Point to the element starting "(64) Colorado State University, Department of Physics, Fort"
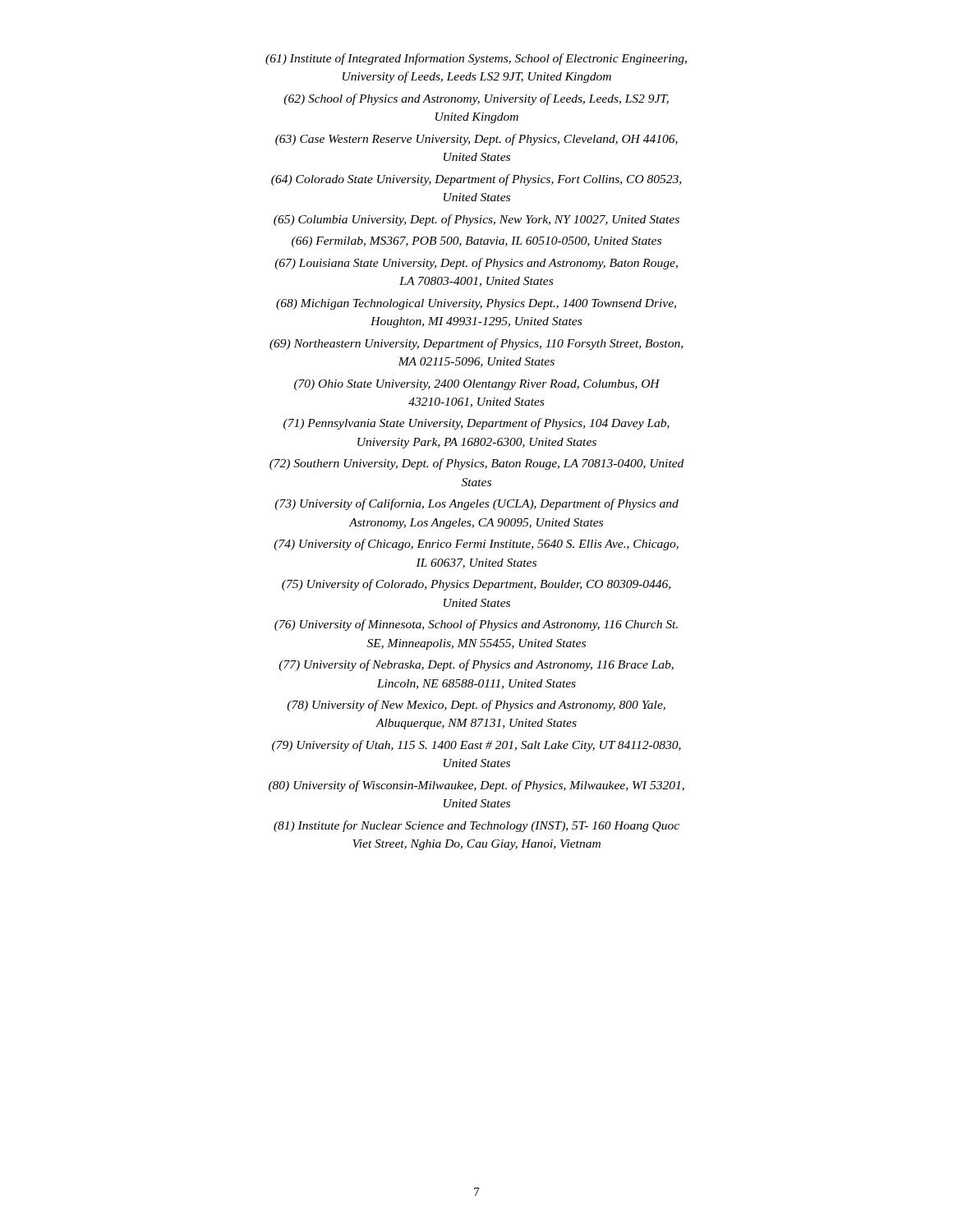The image size is (953, 1232). [x=476, y=188]
